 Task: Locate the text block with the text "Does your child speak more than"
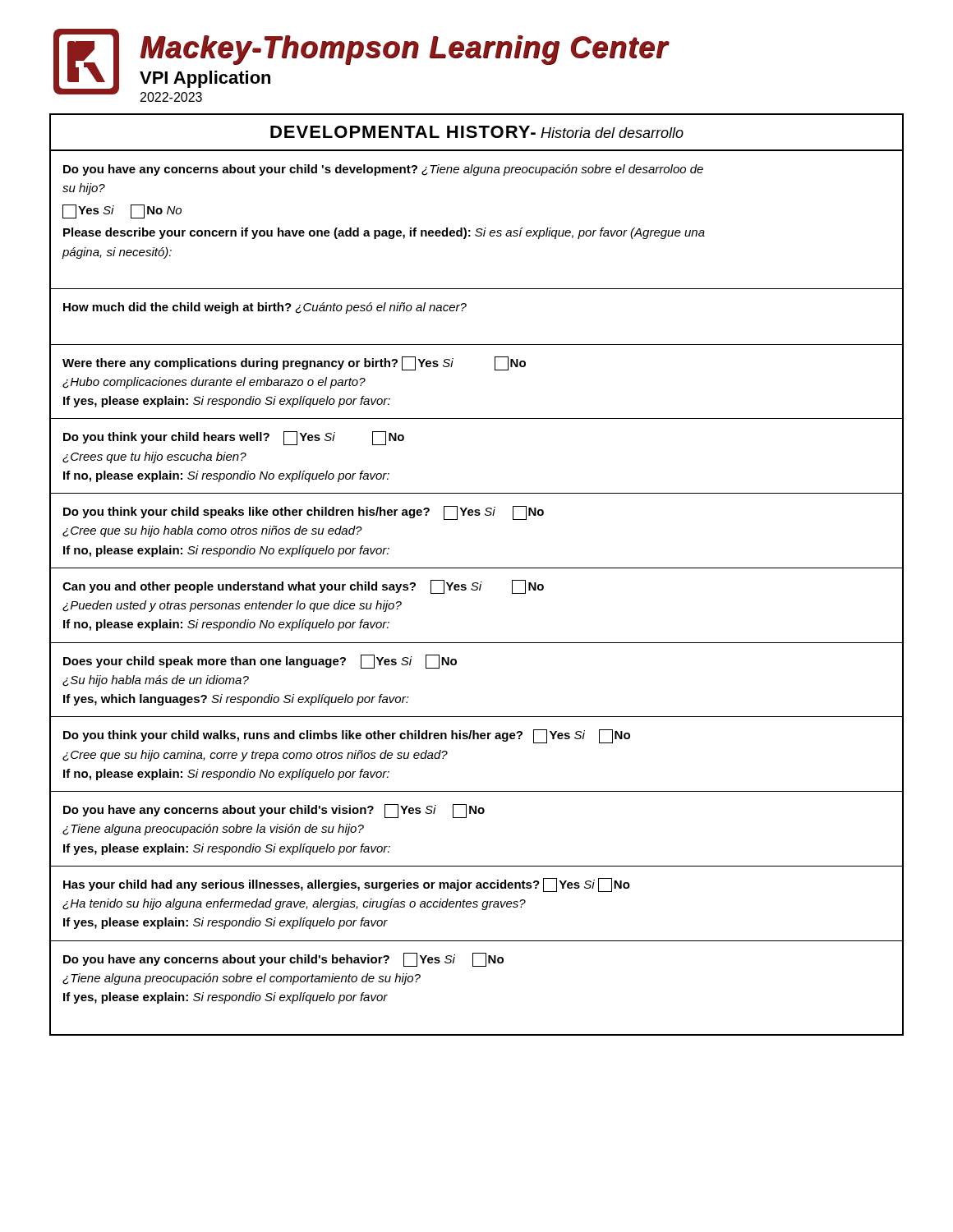(x=260, y=662)
